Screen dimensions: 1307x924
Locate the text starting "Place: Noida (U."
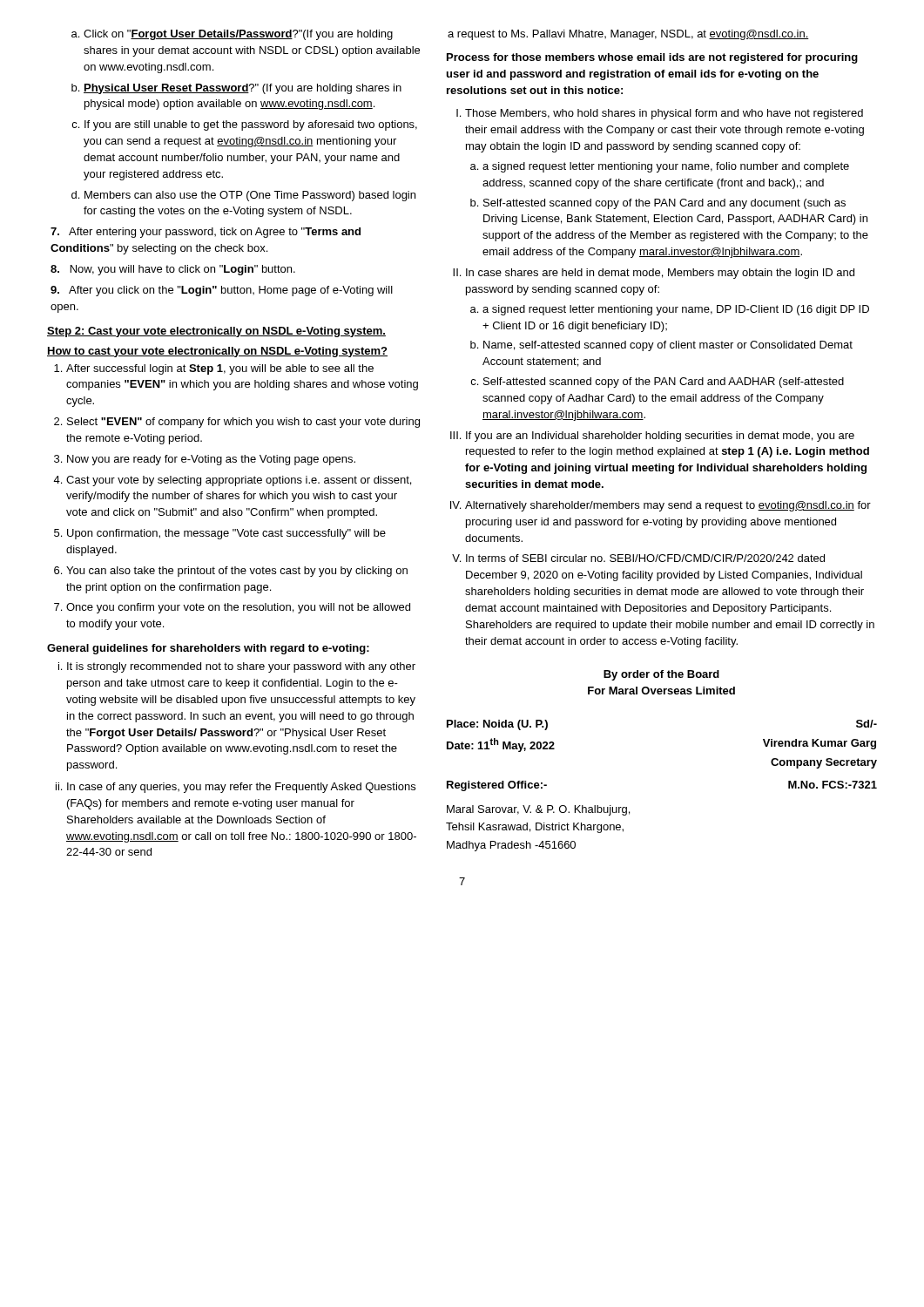point(500,734)
